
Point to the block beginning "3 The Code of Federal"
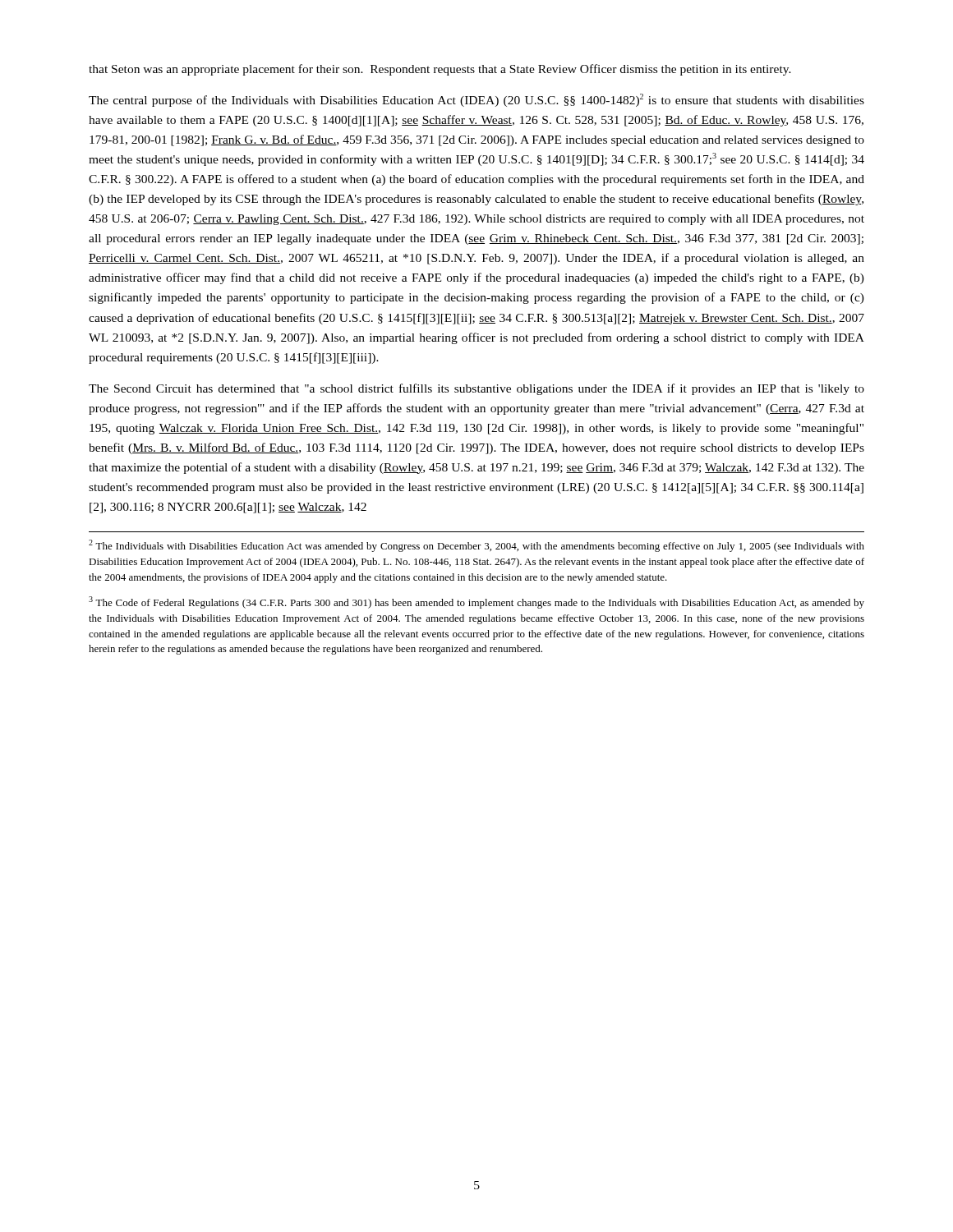[476, 625]
